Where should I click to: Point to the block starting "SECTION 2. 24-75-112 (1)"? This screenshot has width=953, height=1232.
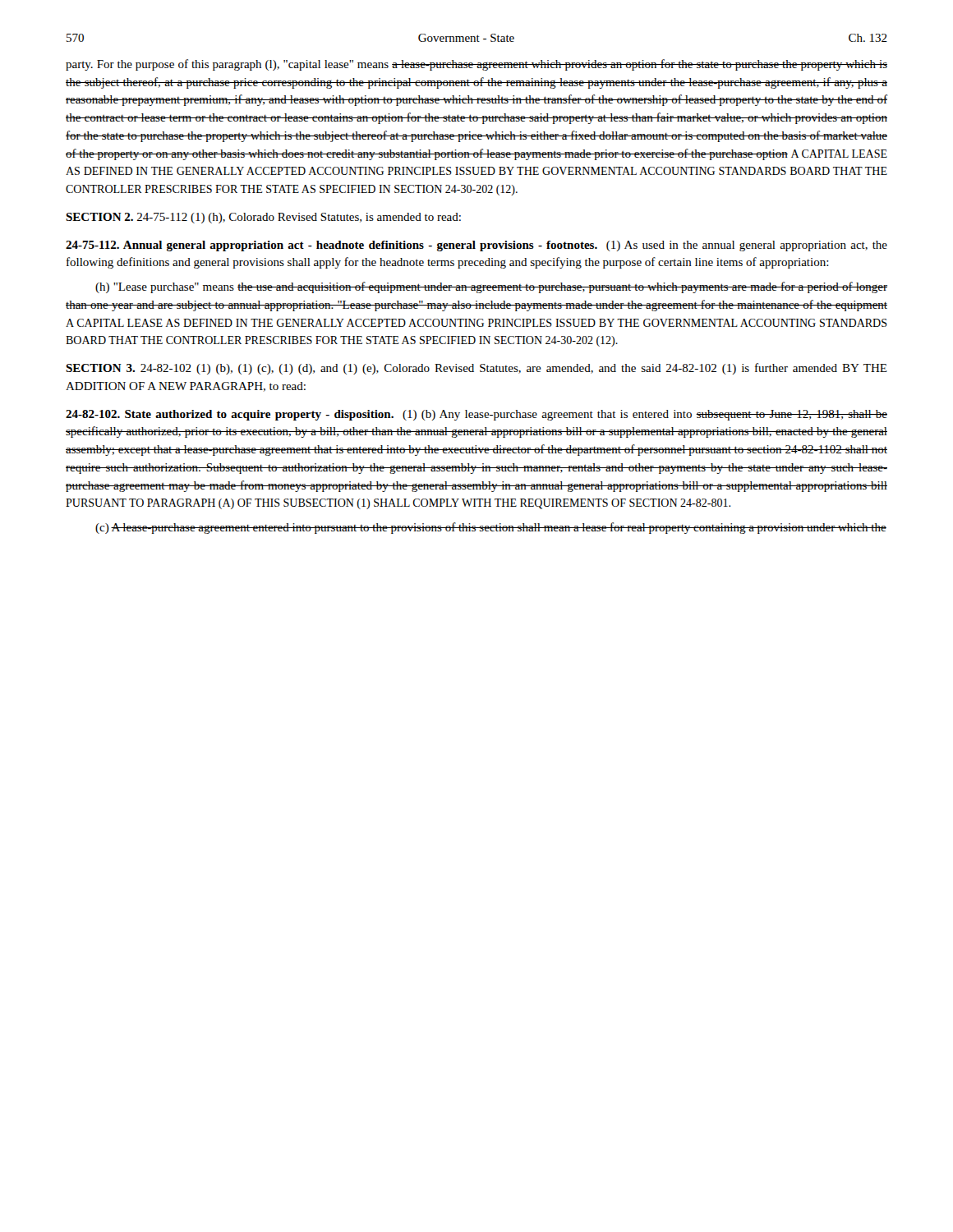click(x=264, y=217)
